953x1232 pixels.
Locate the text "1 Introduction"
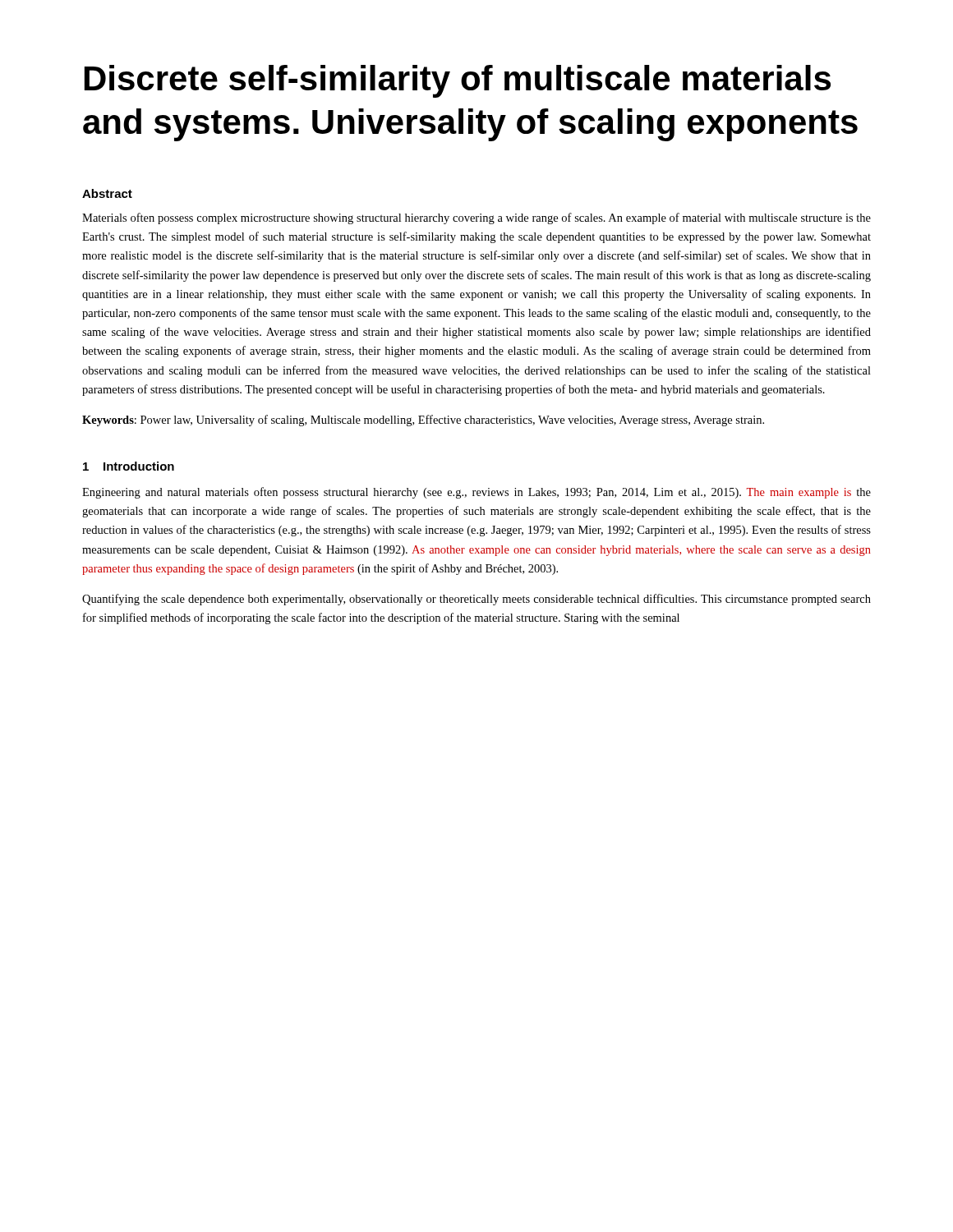[x=128, y=466]
